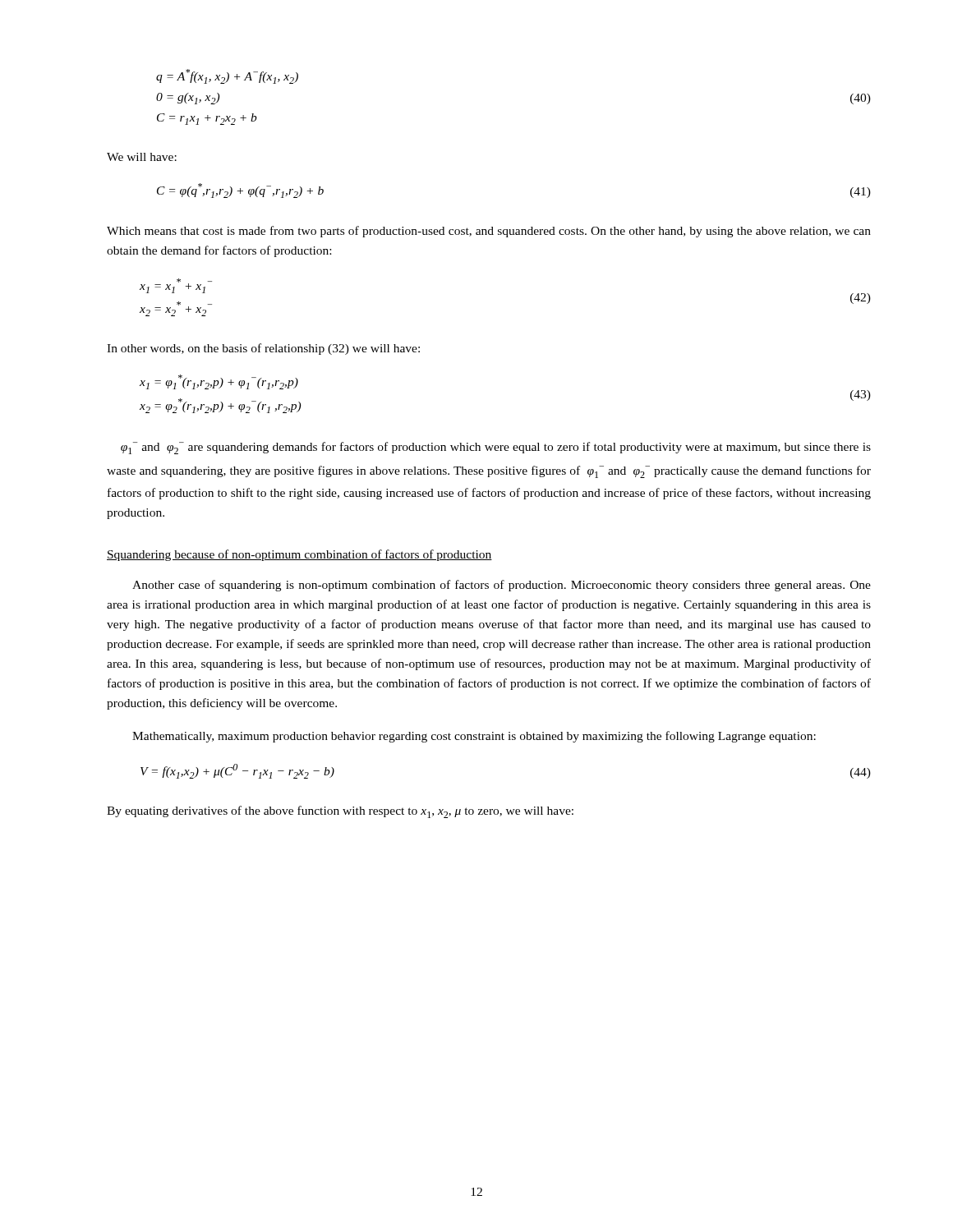Click the passage that begins "Which means that cost"
The image size is (953, 1232).
pos(489,240)
